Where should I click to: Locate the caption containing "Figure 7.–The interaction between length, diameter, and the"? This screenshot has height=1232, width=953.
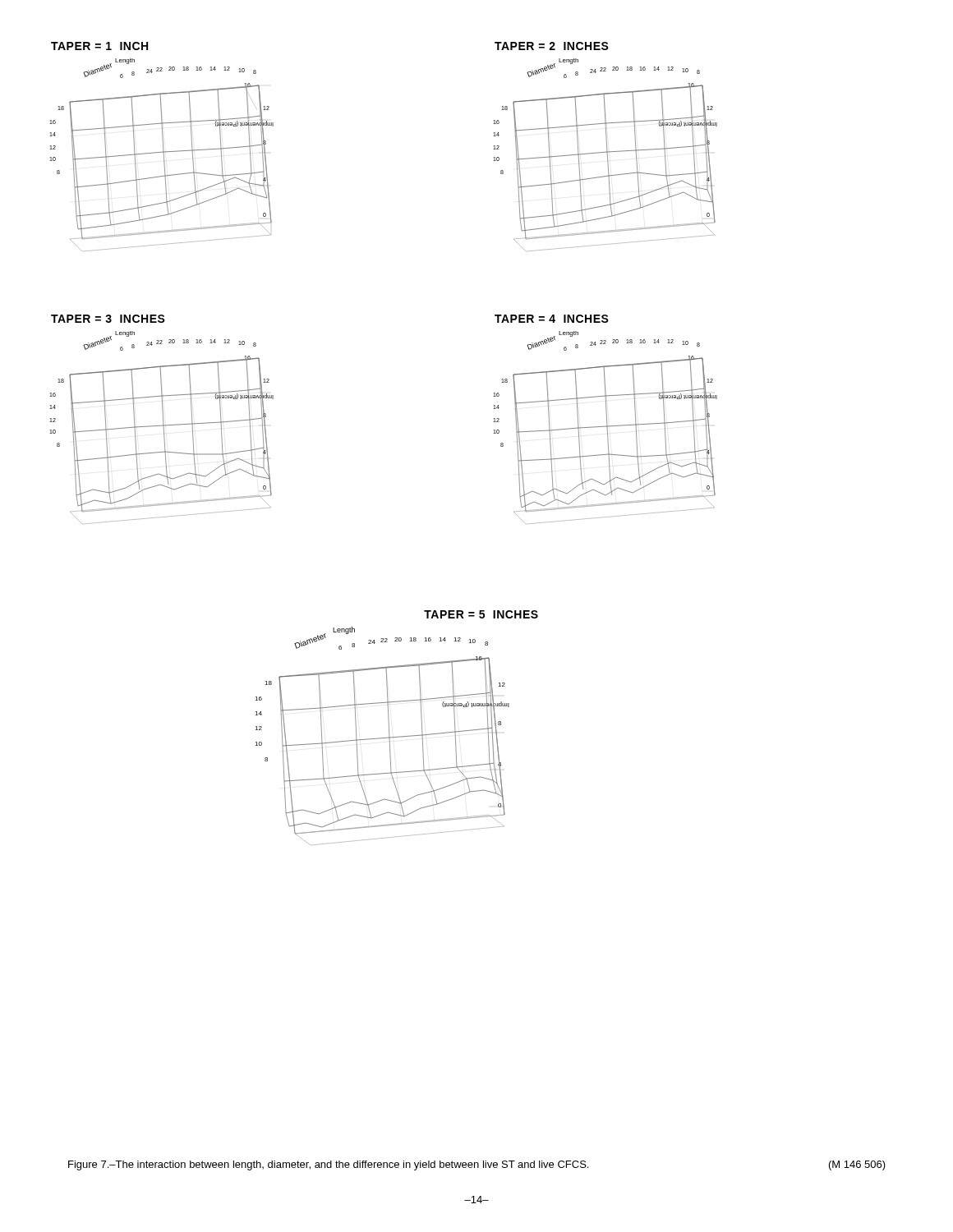(476, 1165)
